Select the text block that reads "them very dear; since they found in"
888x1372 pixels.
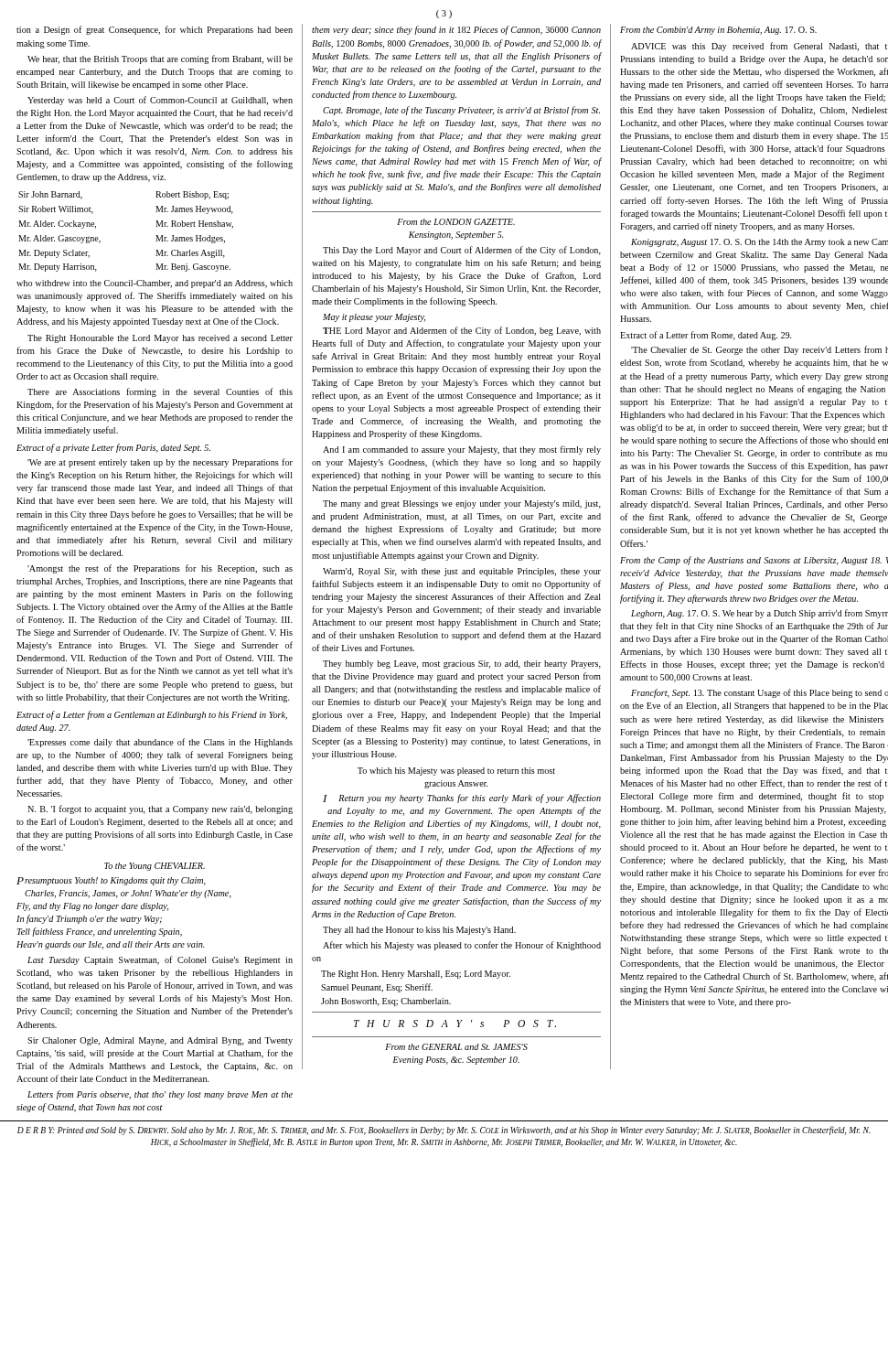pyautogui.click(x=456, y=116)
